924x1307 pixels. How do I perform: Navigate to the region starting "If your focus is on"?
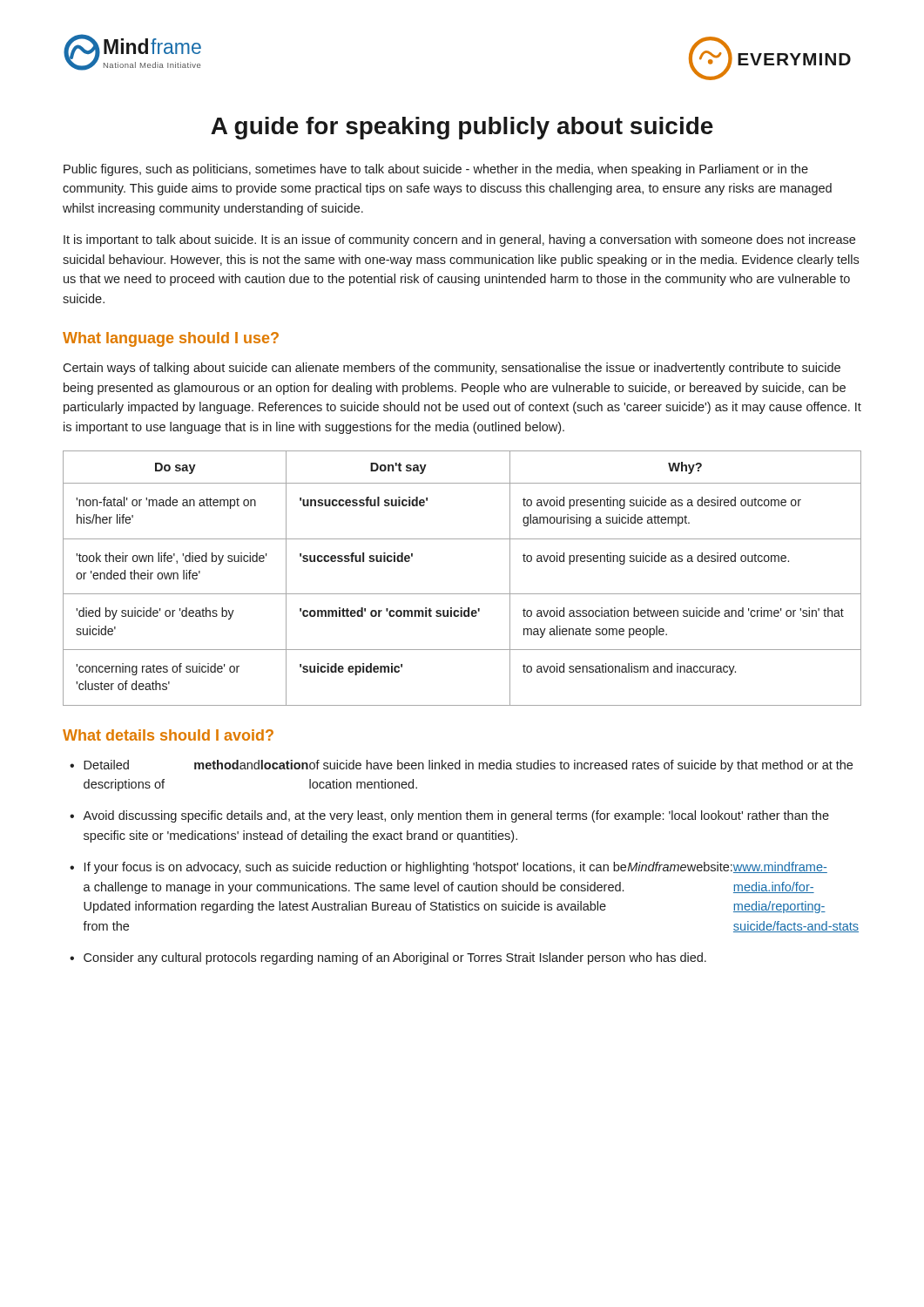coord(472,897)
